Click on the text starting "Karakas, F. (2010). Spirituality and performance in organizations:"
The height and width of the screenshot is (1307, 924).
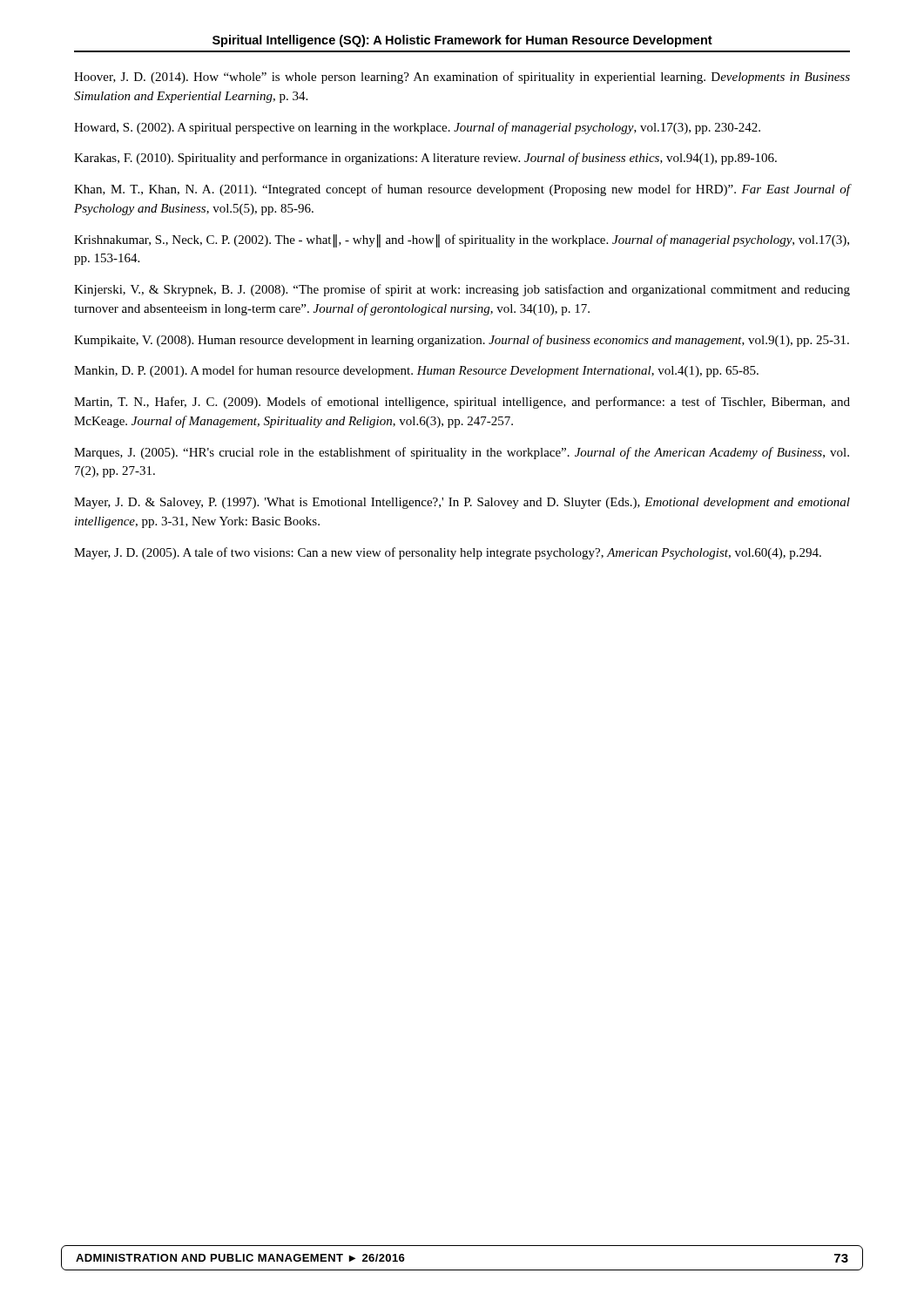426,158
